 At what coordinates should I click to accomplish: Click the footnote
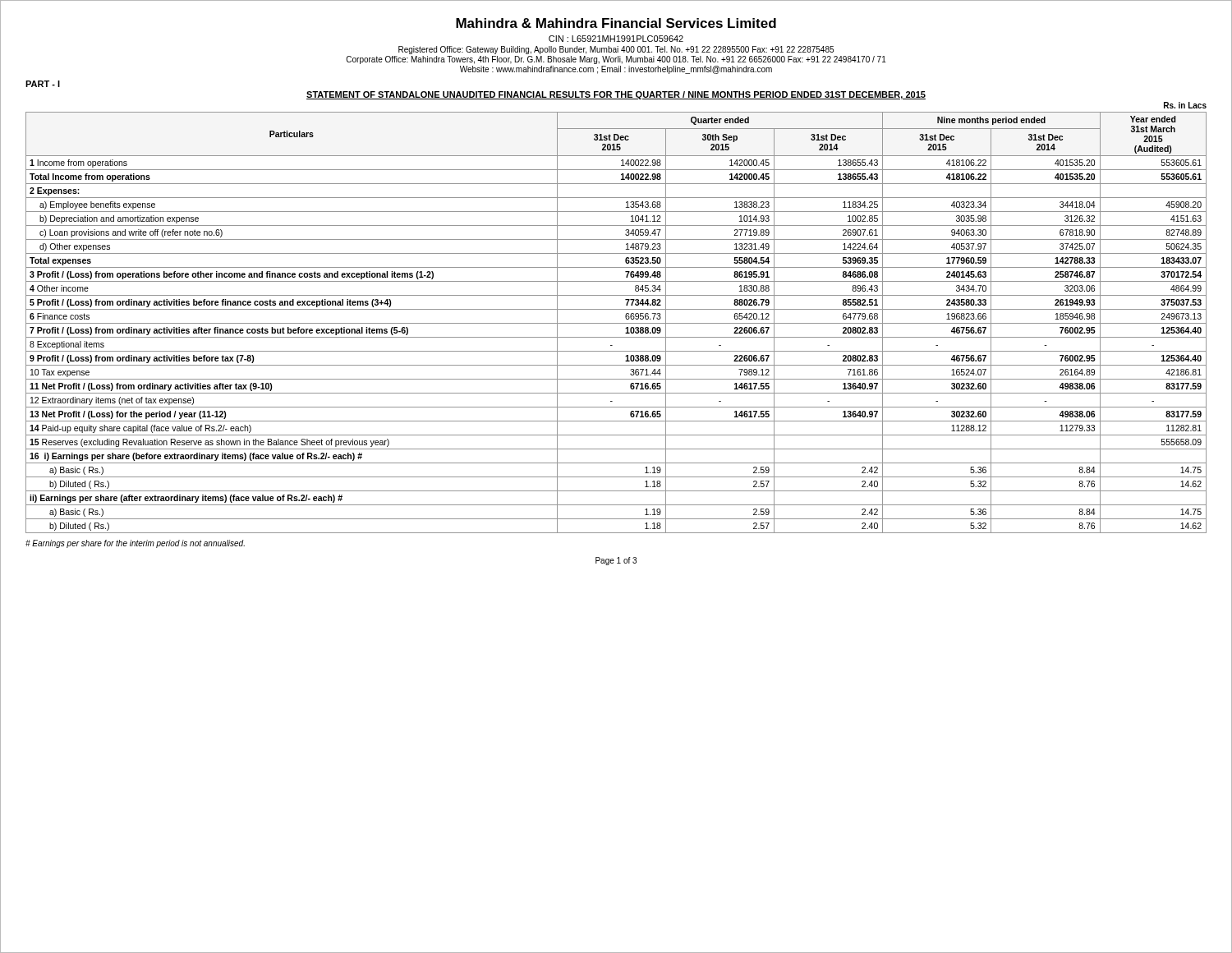pos(136,543)
